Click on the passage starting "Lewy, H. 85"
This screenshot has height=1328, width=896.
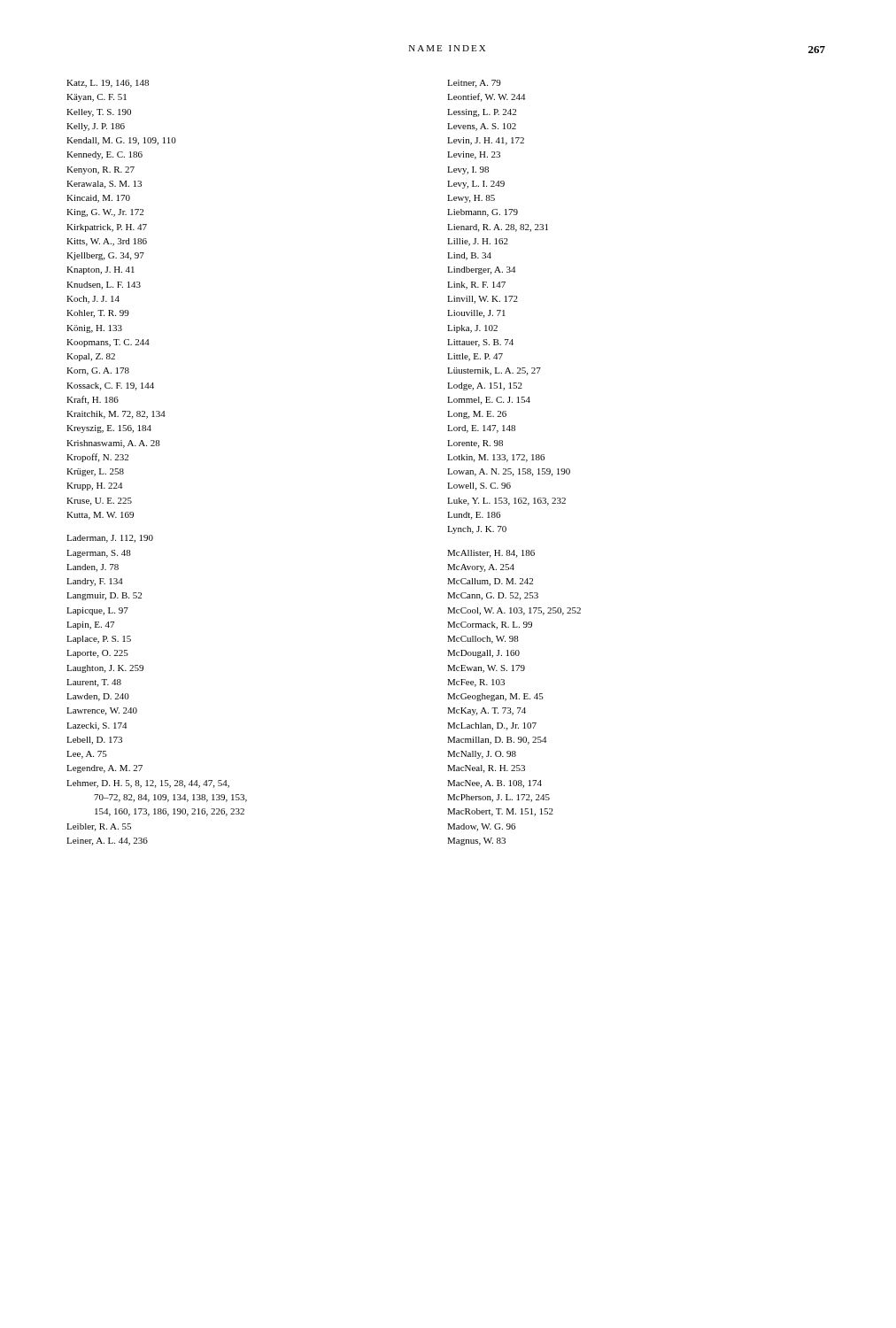click(x=471, y=198)
